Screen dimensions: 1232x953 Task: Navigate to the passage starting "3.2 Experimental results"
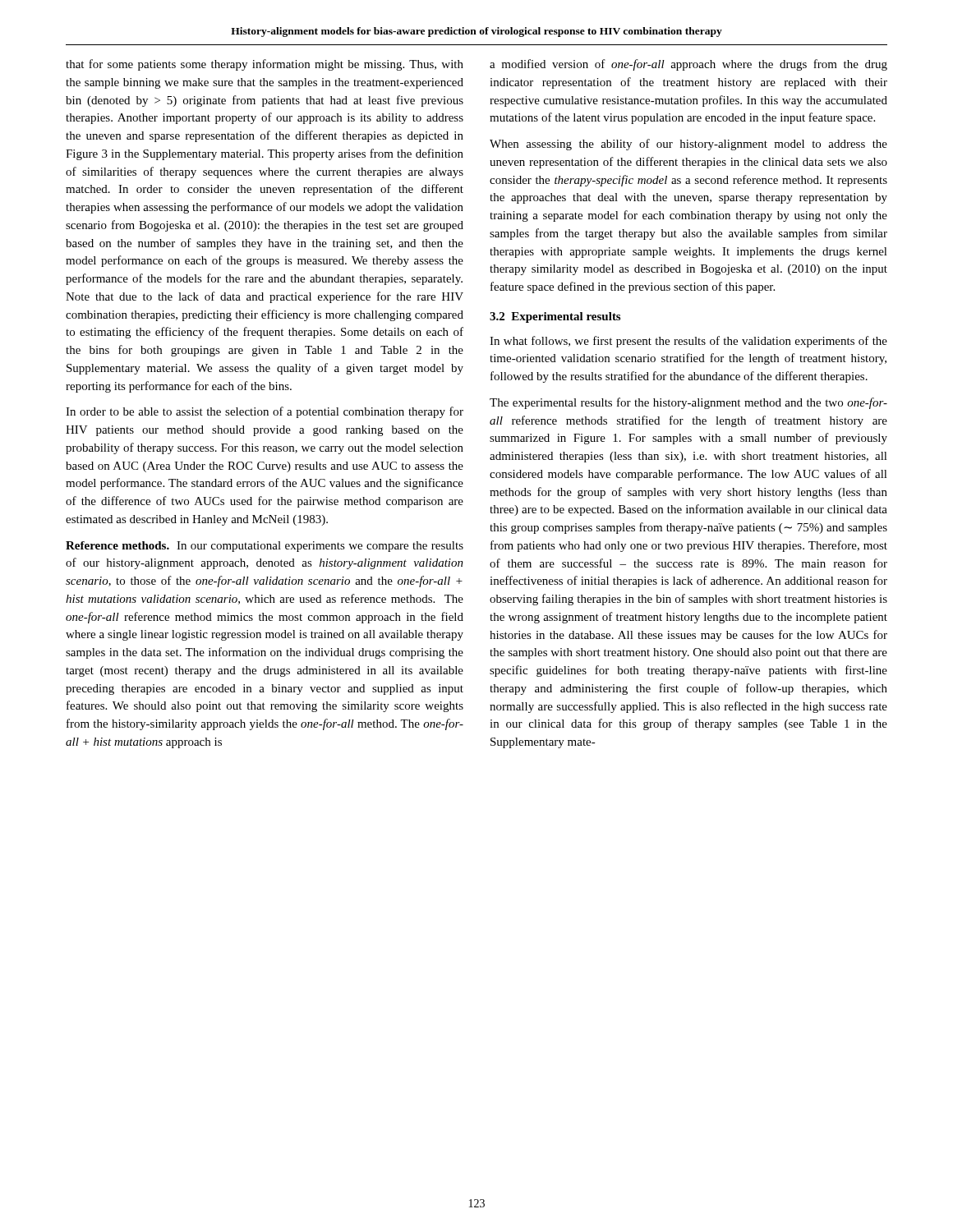[x=555, y=316]
